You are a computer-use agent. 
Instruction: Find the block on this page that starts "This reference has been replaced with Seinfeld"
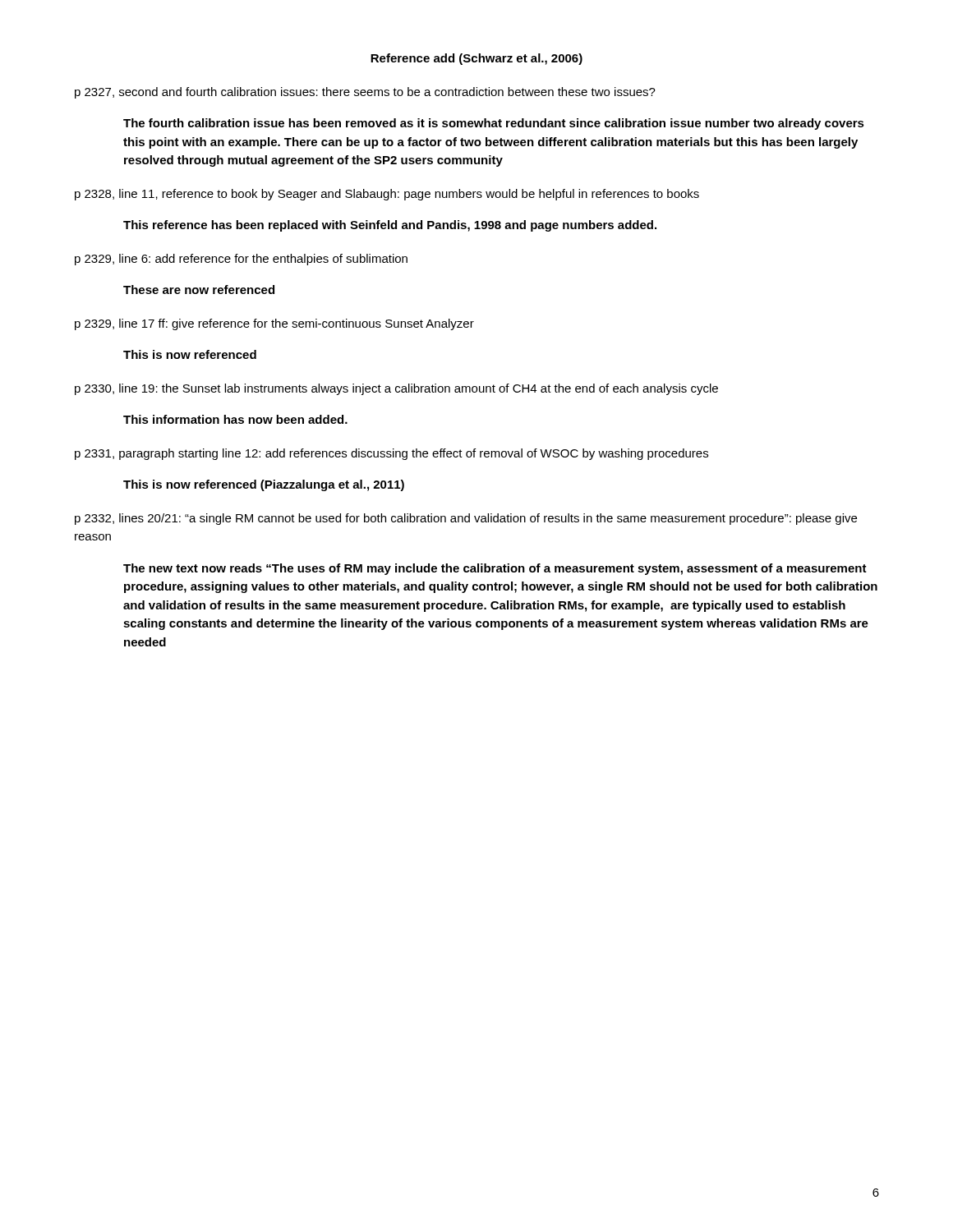pyautogui.click(x=390, y=225)
